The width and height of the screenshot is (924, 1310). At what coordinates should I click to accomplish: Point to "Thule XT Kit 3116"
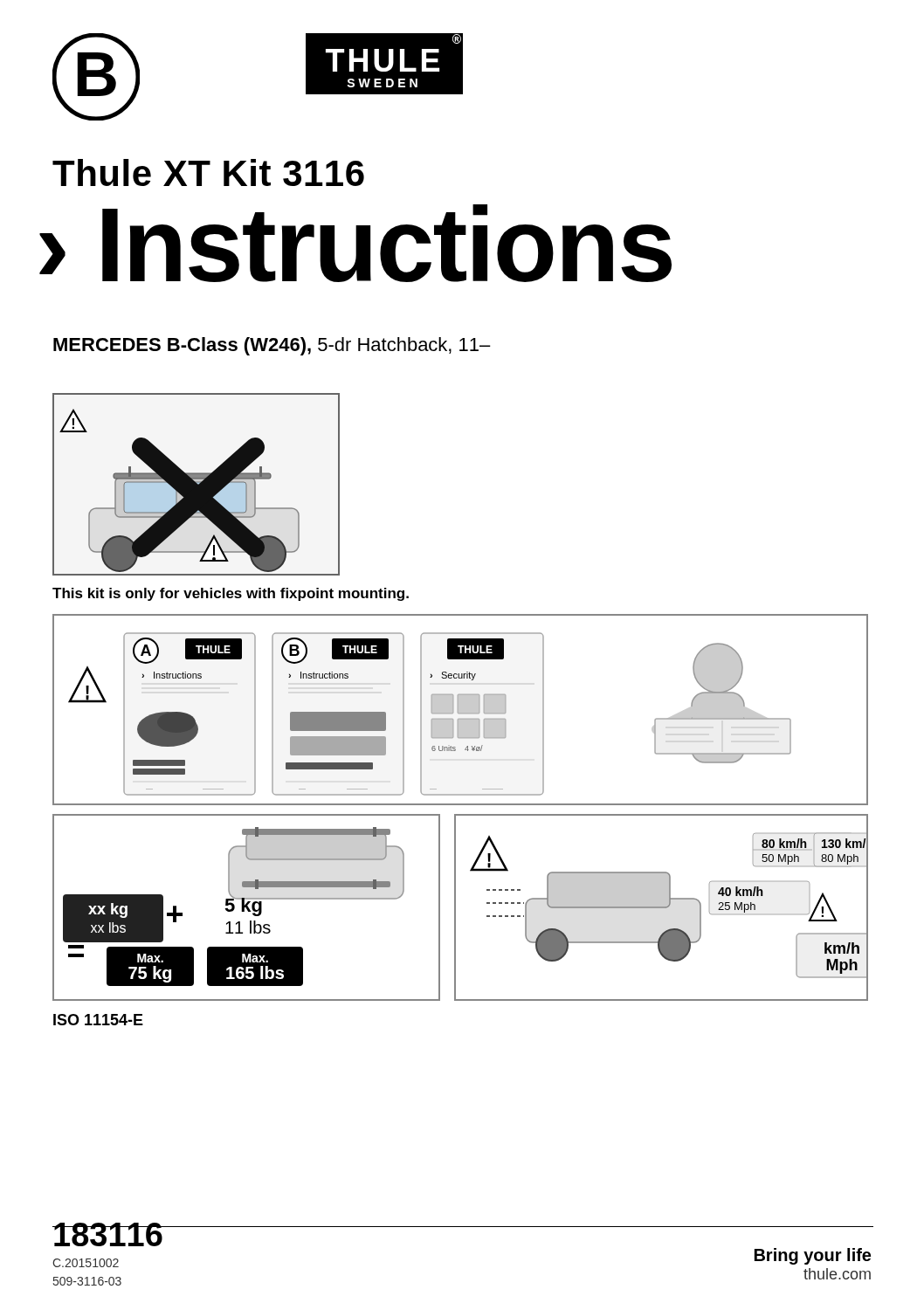209,173
